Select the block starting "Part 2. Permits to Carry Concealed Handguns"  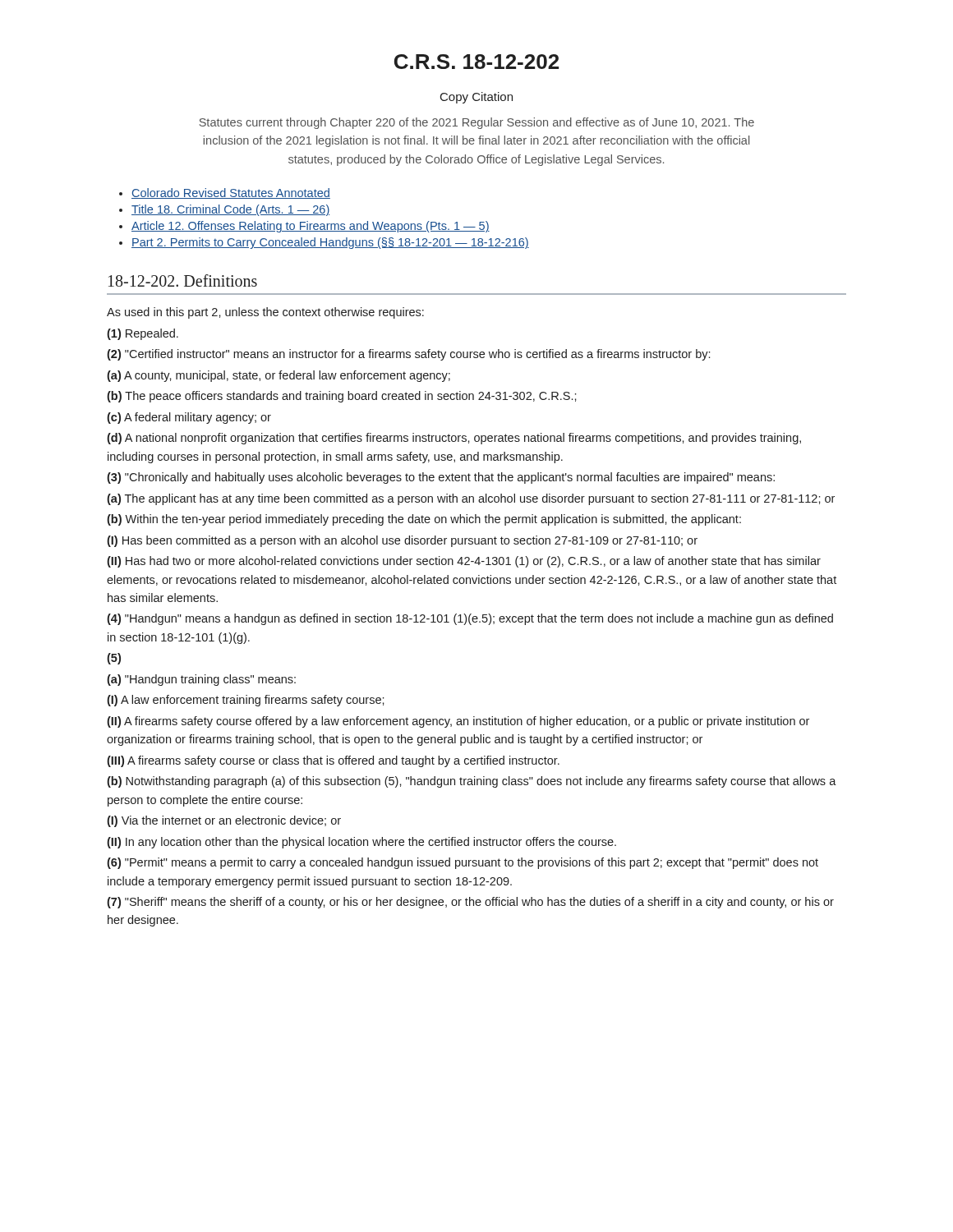(x=330, y=243)
